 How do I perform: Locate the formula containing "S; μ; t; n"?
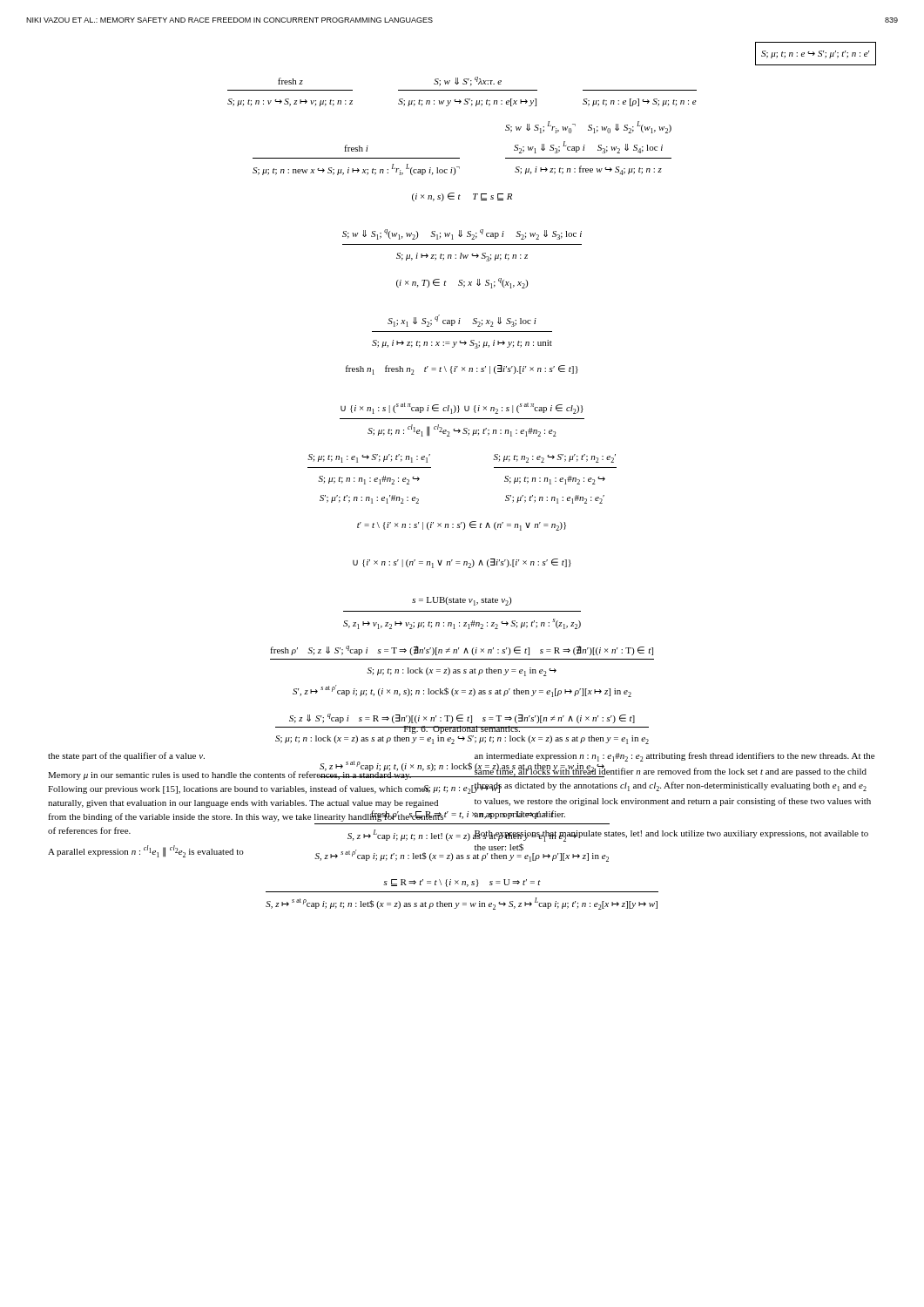[816, 54]
